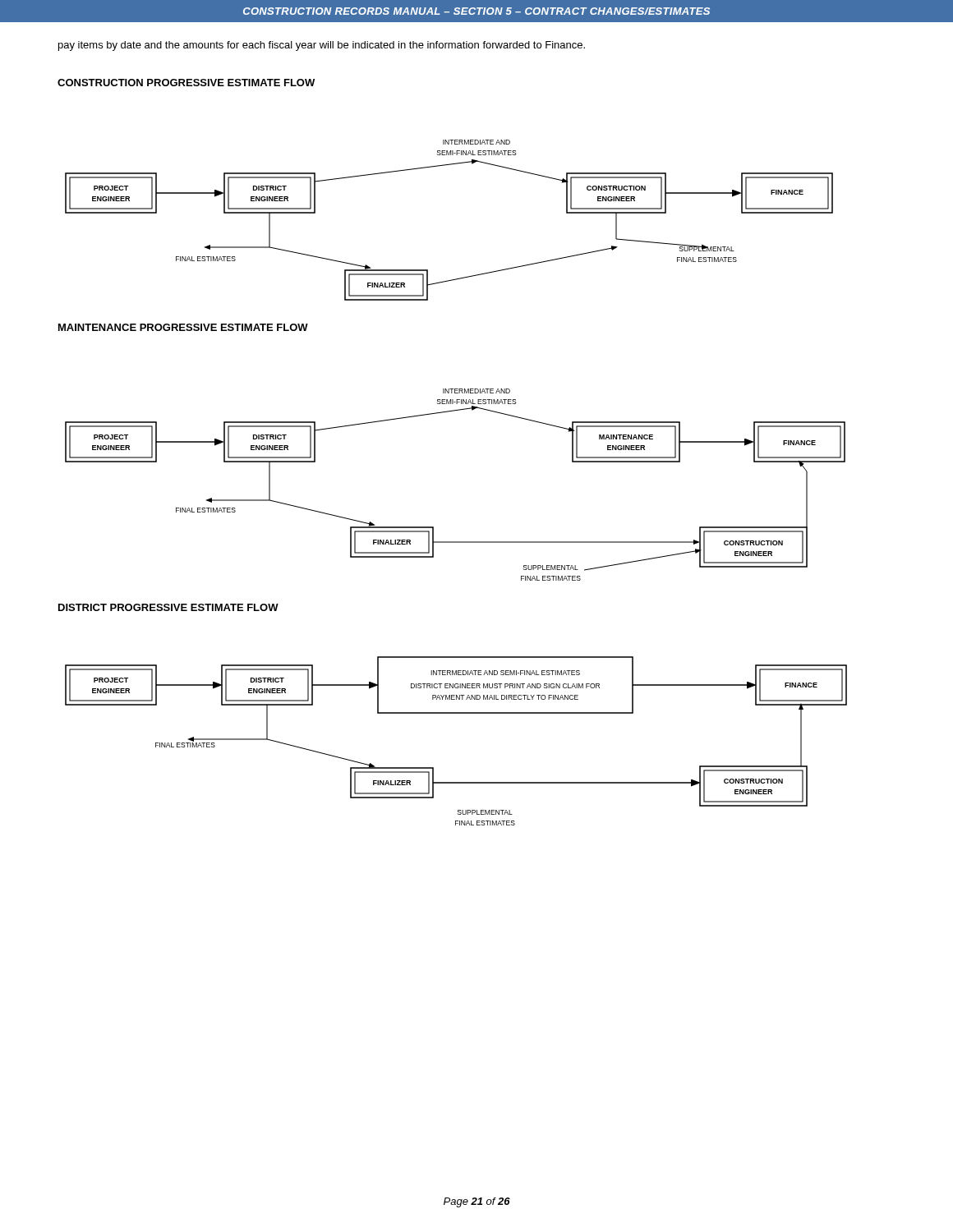This screenshot has height=1232, width=953.
Task: Locate the section header that reads "CONSTRUCTION PROGRESSIVE ESTIMATE"
Action: click(186, 83)
